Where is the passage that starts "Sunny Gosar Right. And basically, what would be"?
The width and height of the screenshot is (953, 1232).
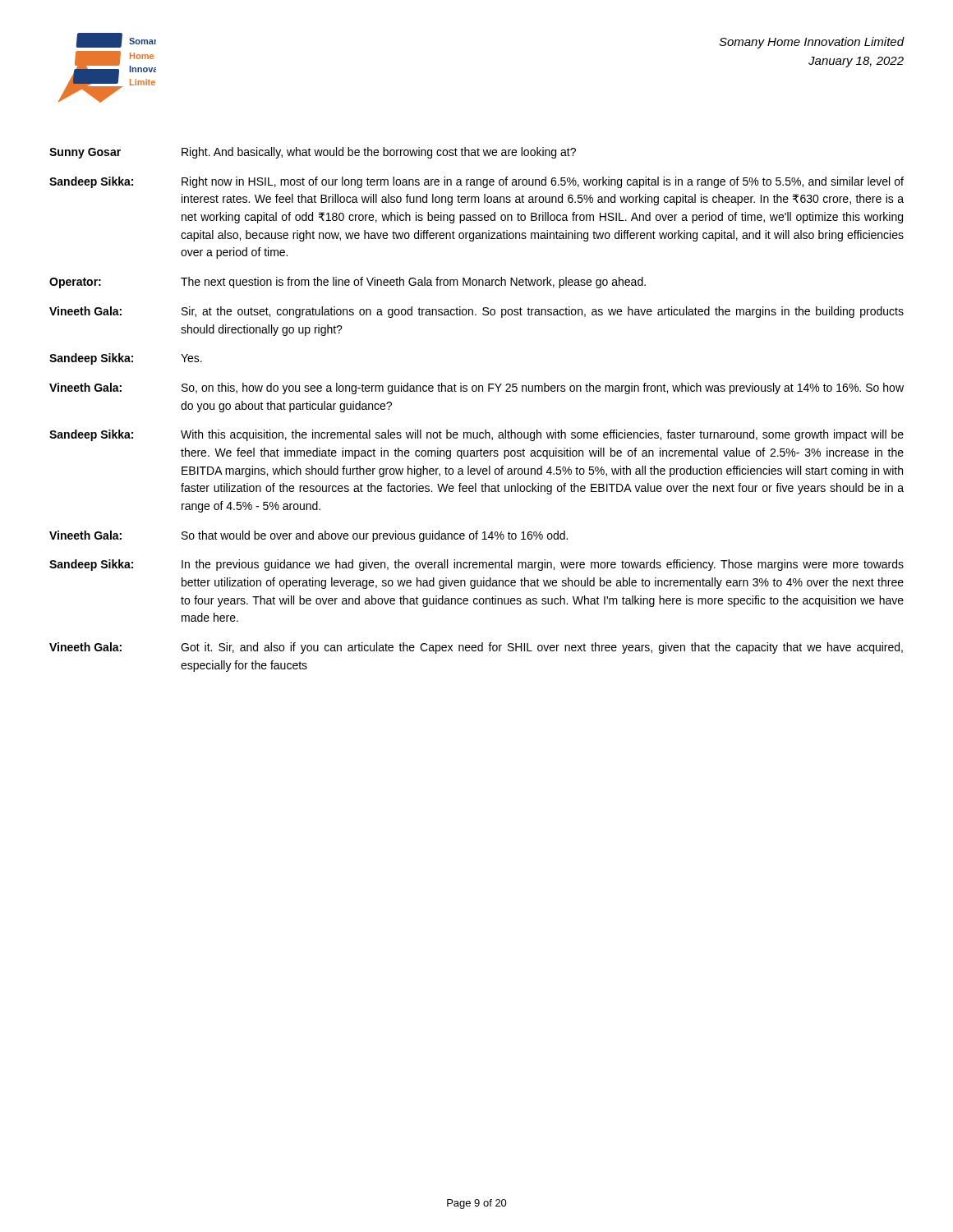(476, 153)
